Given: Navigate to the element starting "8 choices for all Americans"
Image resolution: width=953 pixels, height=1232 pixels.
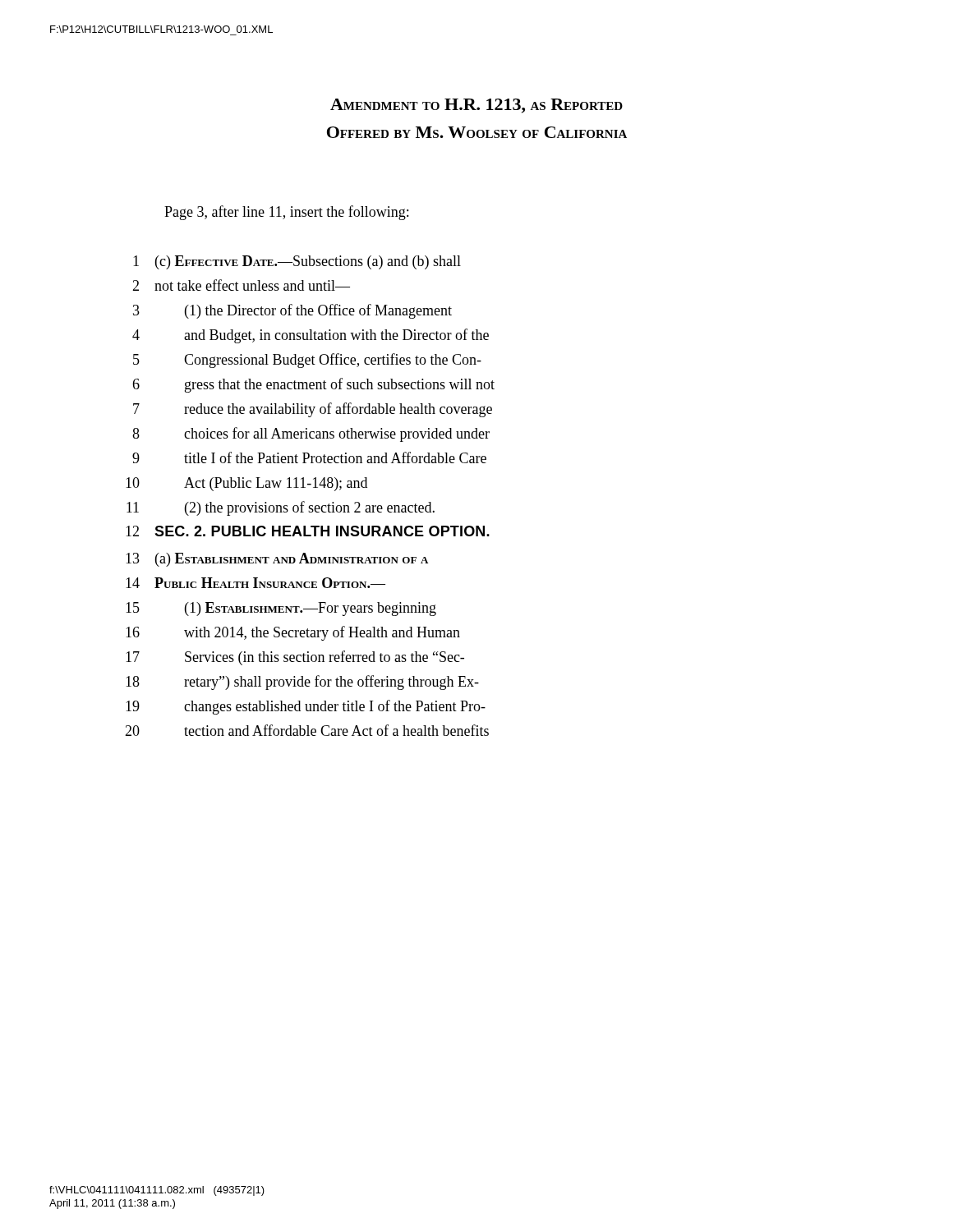Looking at the screenshot, I should [x=485, y=434].
